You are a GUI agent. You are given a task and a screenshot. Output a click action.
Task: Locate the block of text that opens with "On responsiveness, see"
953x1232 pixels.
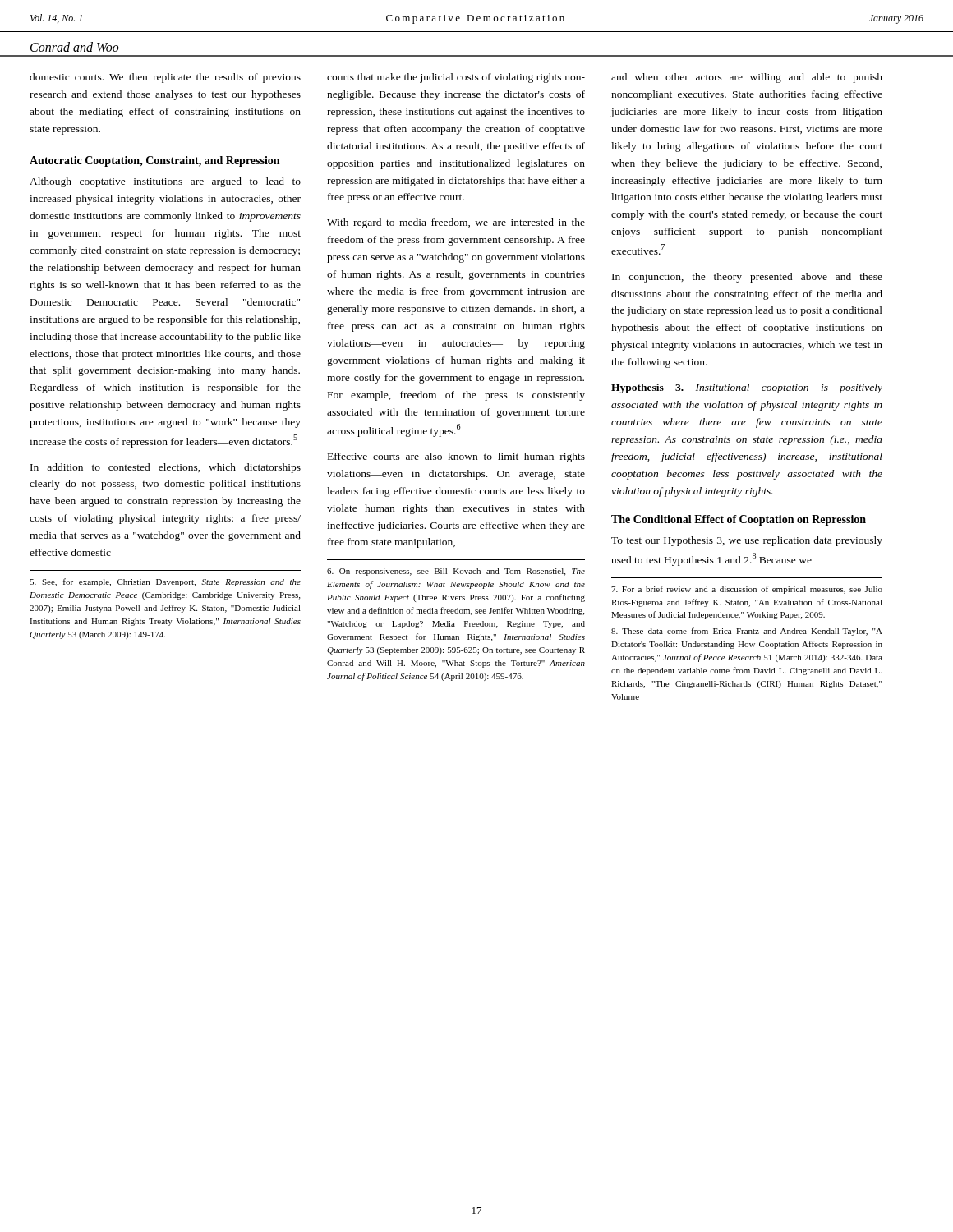pyautogui.click(x=456, y=624)
